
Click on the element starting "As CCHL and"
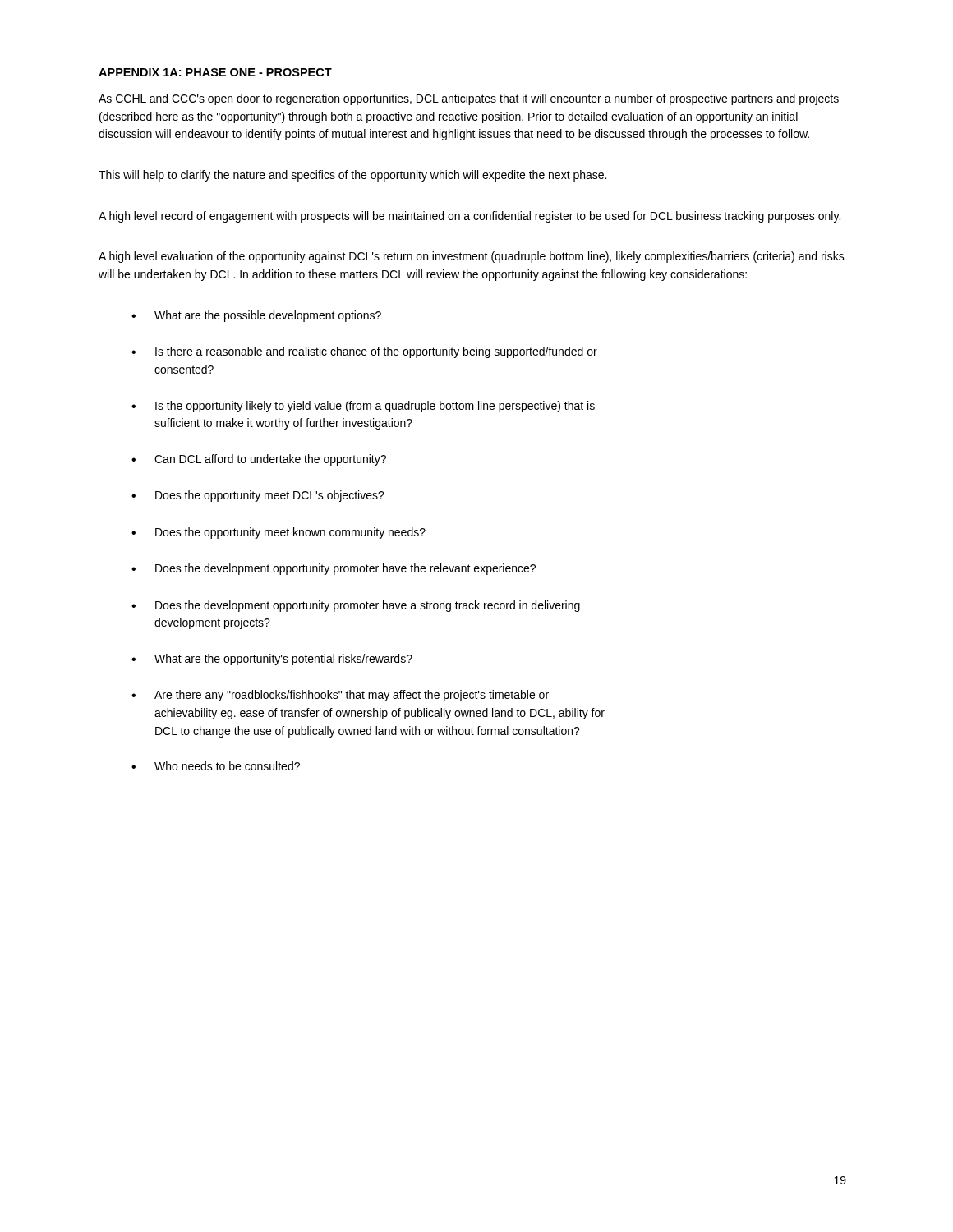pos(469,116)
